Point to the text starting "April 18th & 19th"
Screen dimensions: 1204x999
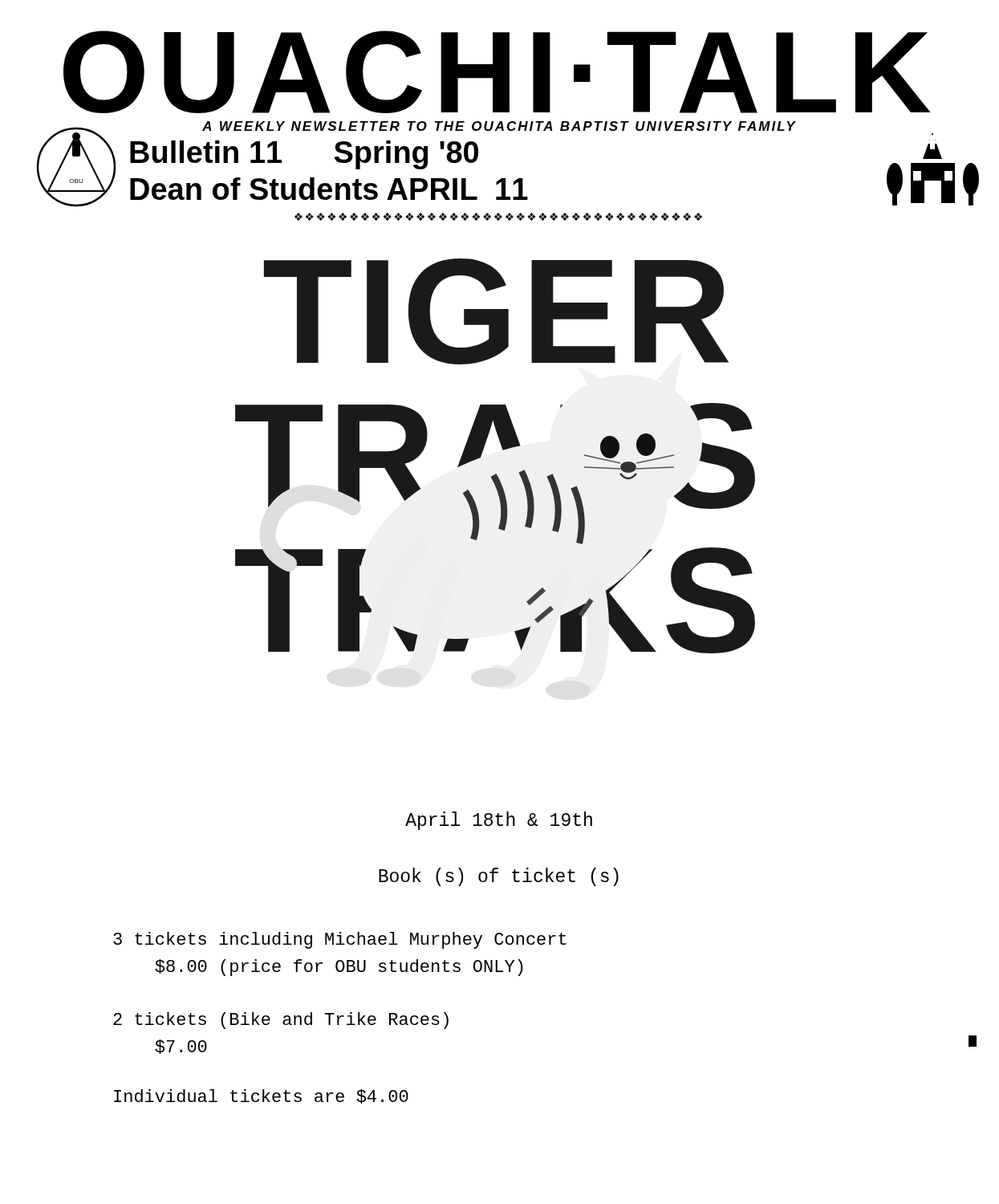click(x=500, y=821)
